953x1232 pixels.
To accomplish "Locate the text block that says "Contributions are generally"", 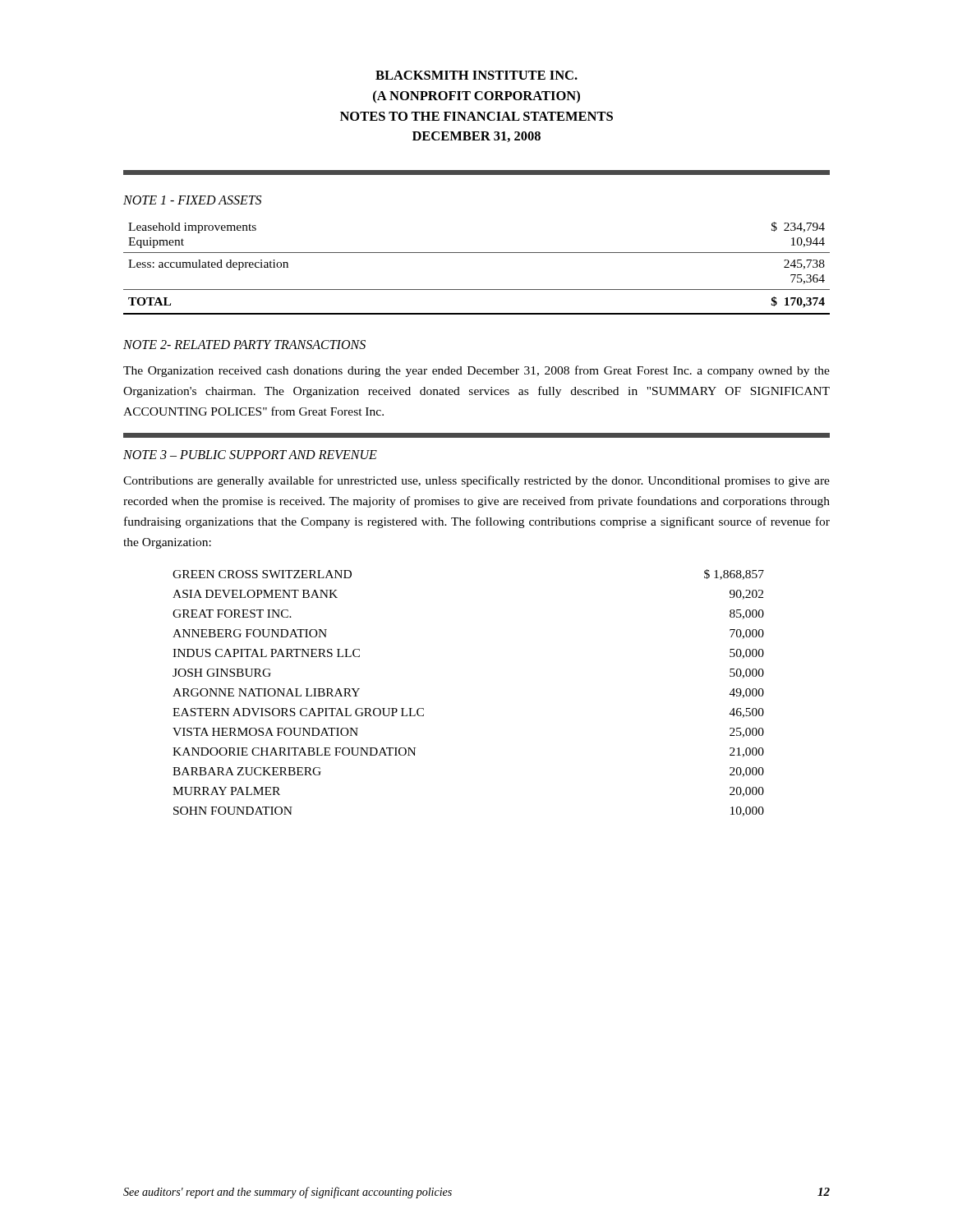I will (x=476, y=511).
